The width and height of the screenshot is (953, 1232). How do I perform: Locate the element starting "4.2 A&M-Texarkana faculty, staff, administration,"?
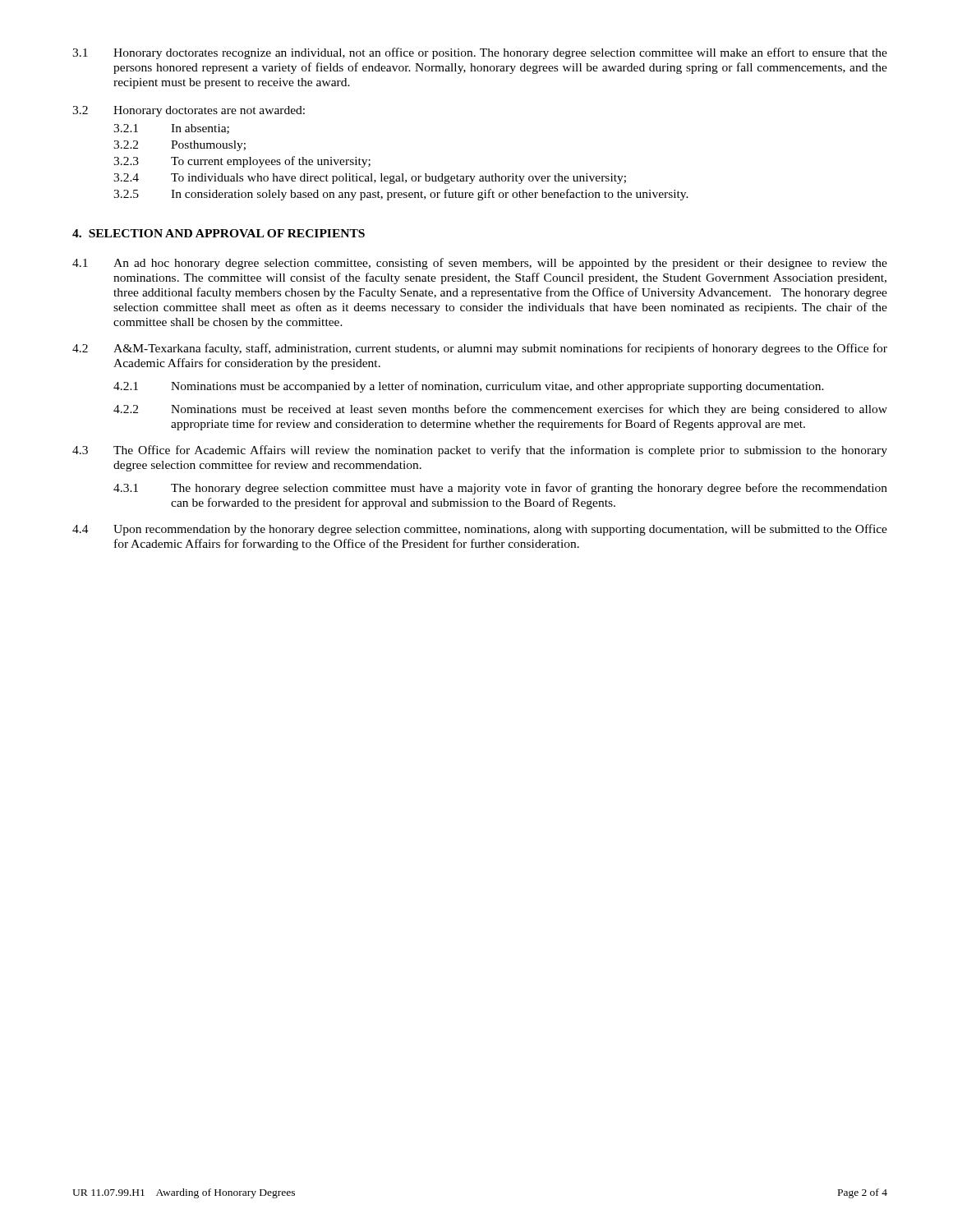pyautogui.click(x=480, y=356)
